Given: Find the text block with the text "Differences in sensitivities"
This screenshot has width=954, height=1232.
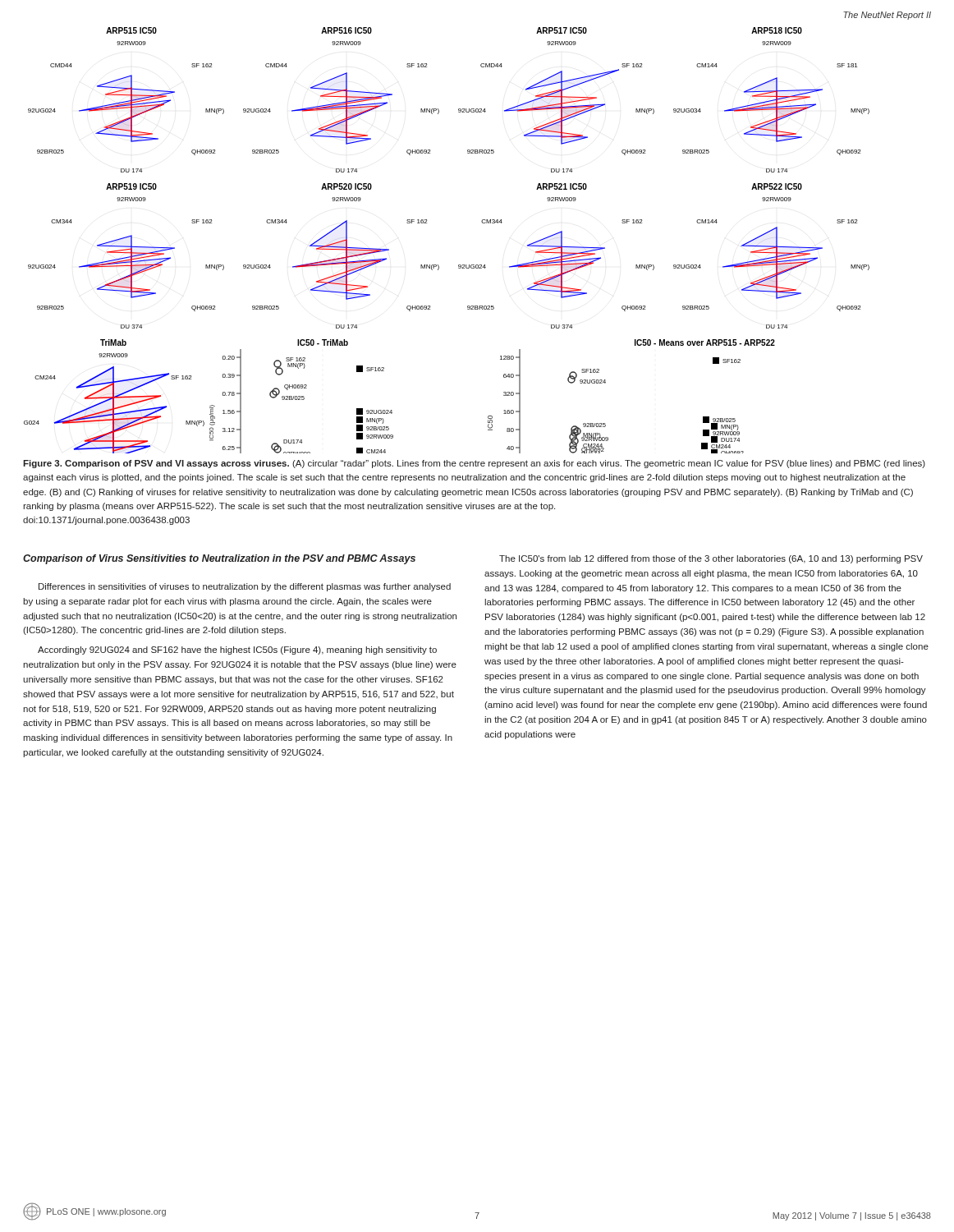Looking at the screenshot, I should (241, 670).
